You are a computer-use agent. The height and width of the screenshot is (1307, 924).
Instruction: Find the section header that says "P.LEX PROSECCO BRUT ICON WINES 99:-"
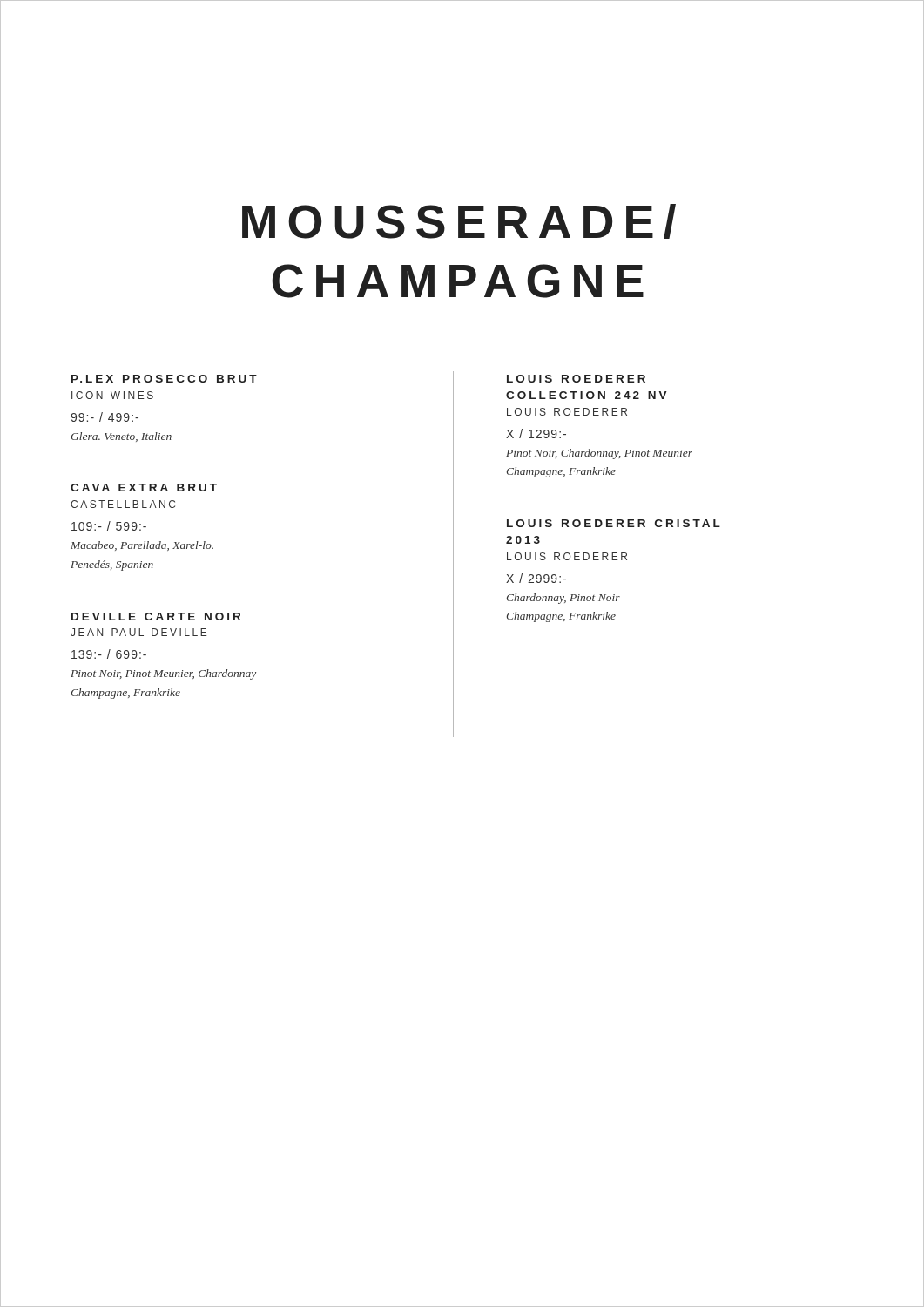[164, 379]
